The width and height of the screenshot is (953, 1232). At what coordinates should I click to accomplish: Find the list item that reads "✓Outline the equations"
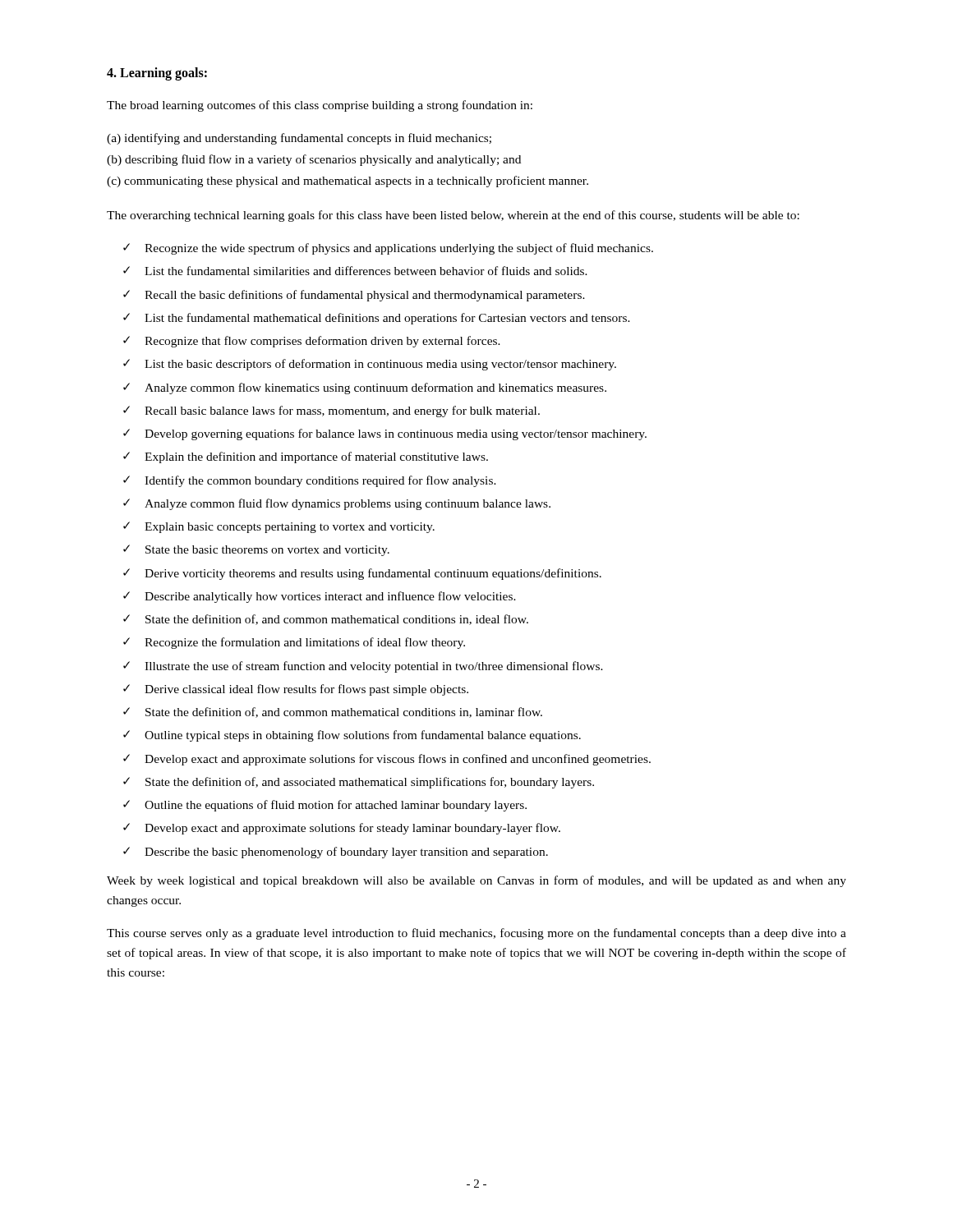pos(484,805)
